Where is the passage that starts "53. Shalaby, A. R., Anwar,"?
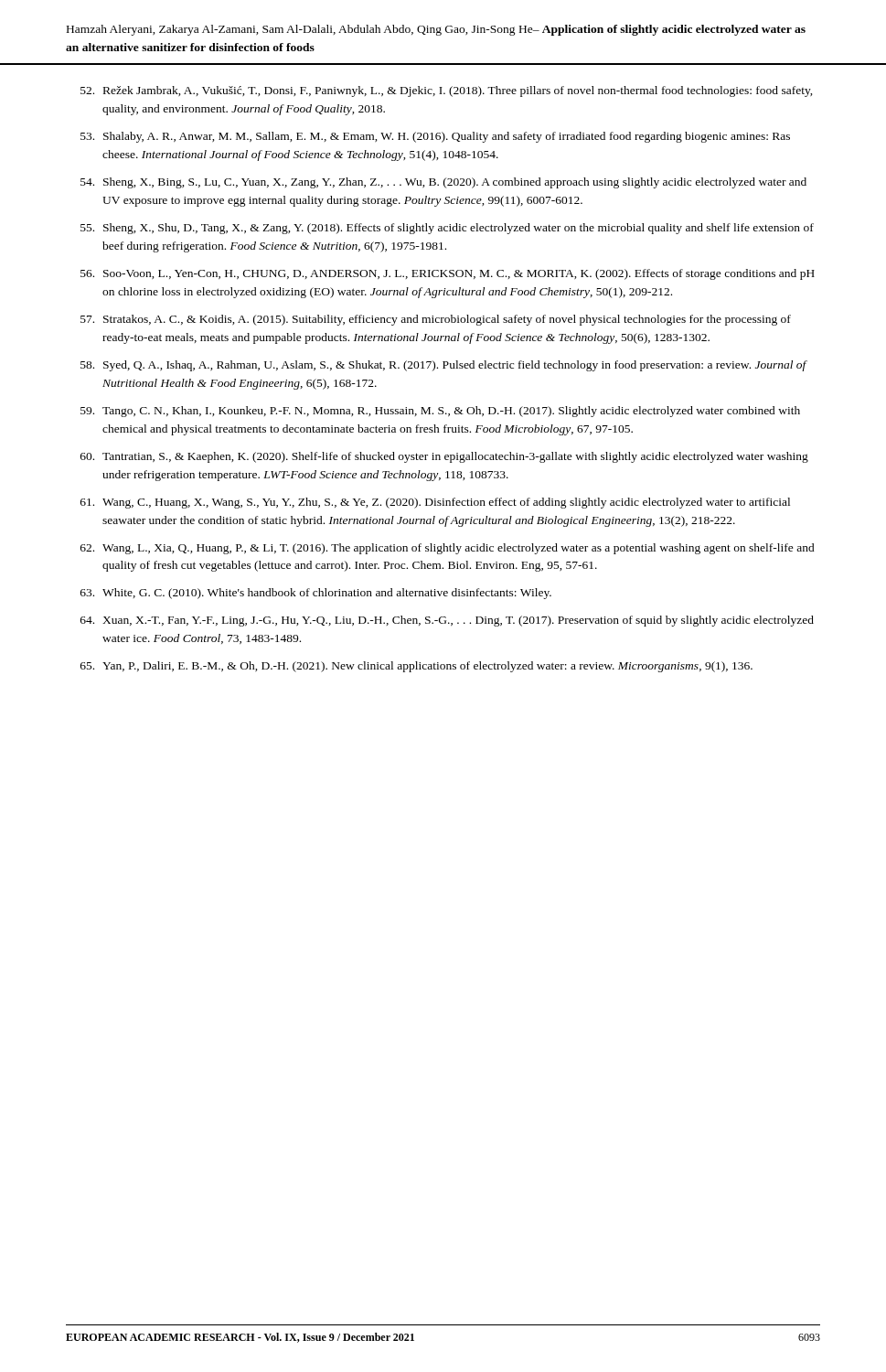This screenshot has width=886, height=1372. (x=443, y=145)
